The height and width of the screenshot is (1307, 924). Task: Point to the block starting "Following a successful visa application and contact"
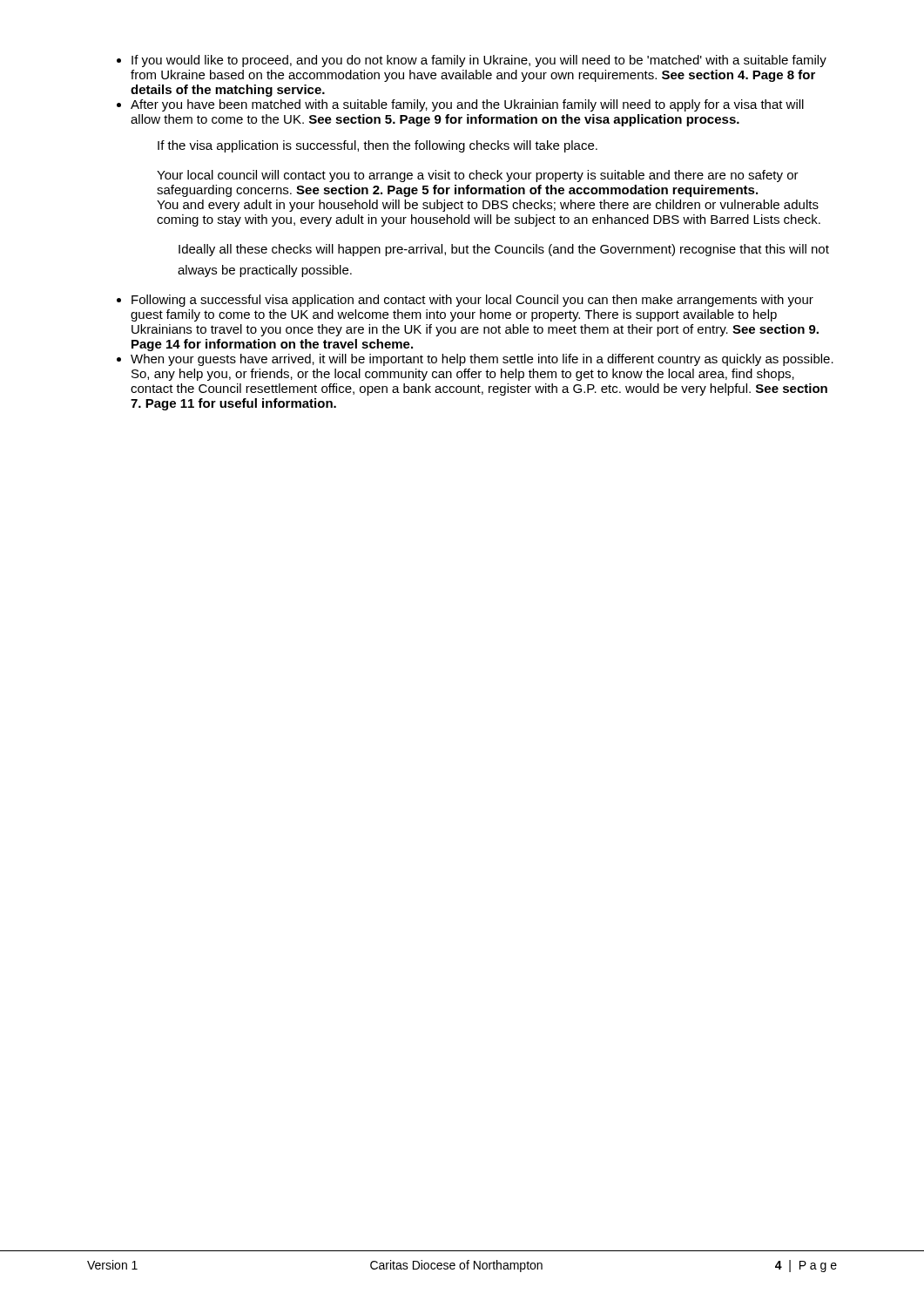484,321
